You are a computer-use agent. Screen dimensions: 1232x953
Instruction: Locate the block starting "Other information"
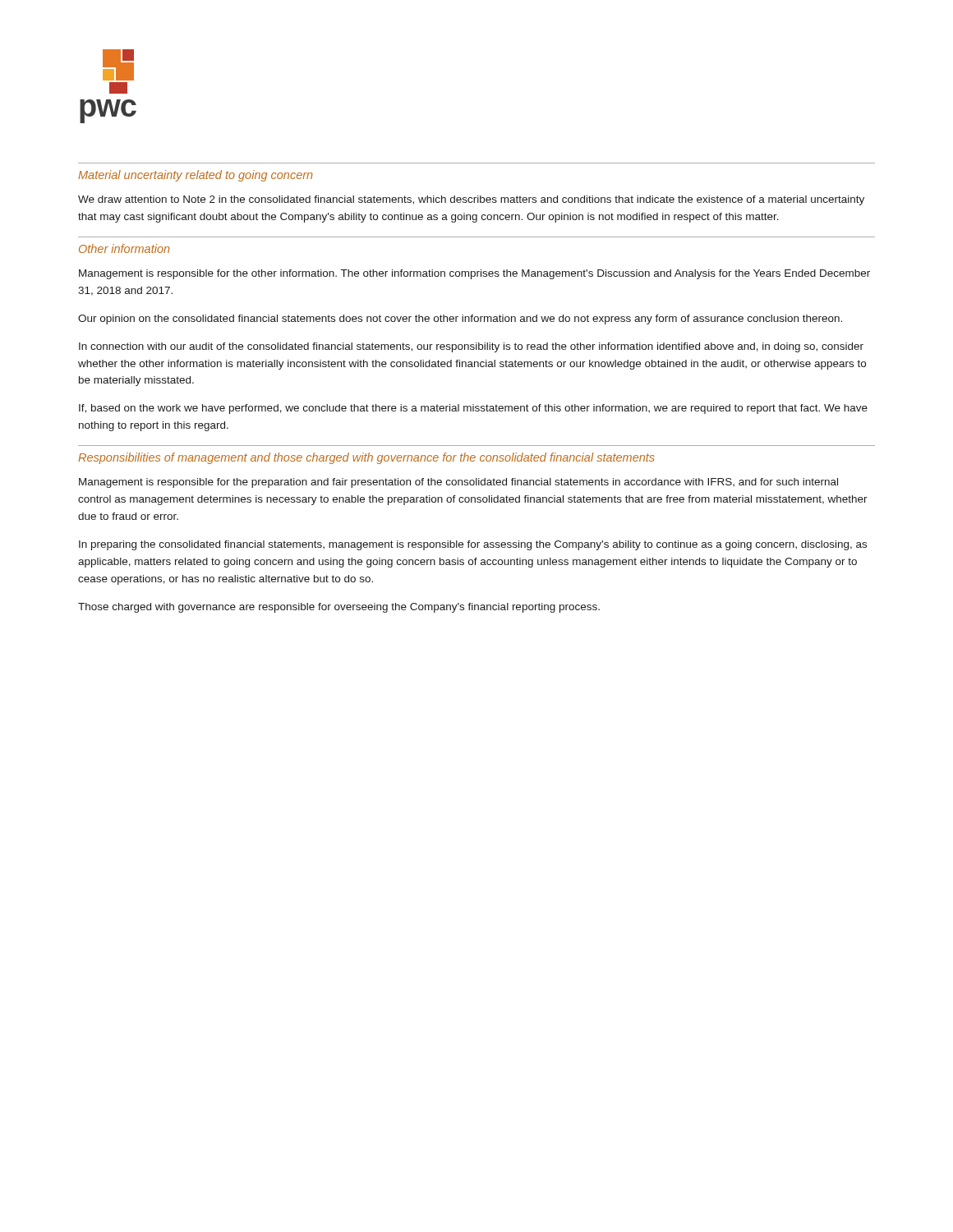pos(124,248)
